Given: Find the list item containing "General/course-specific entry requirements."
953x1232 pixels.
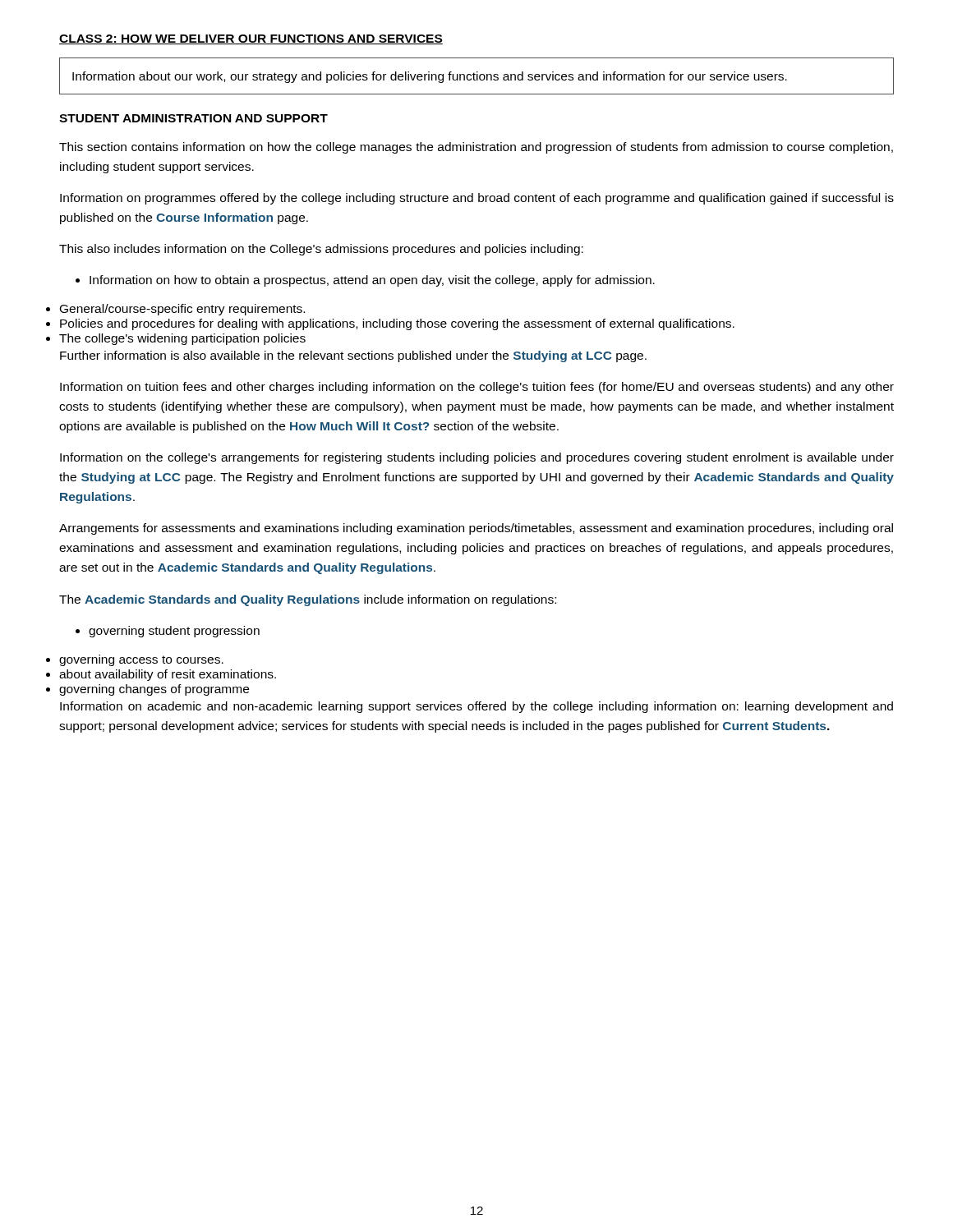Looking at the screenshot, I should pyautogui.click(x=476, y=309).
